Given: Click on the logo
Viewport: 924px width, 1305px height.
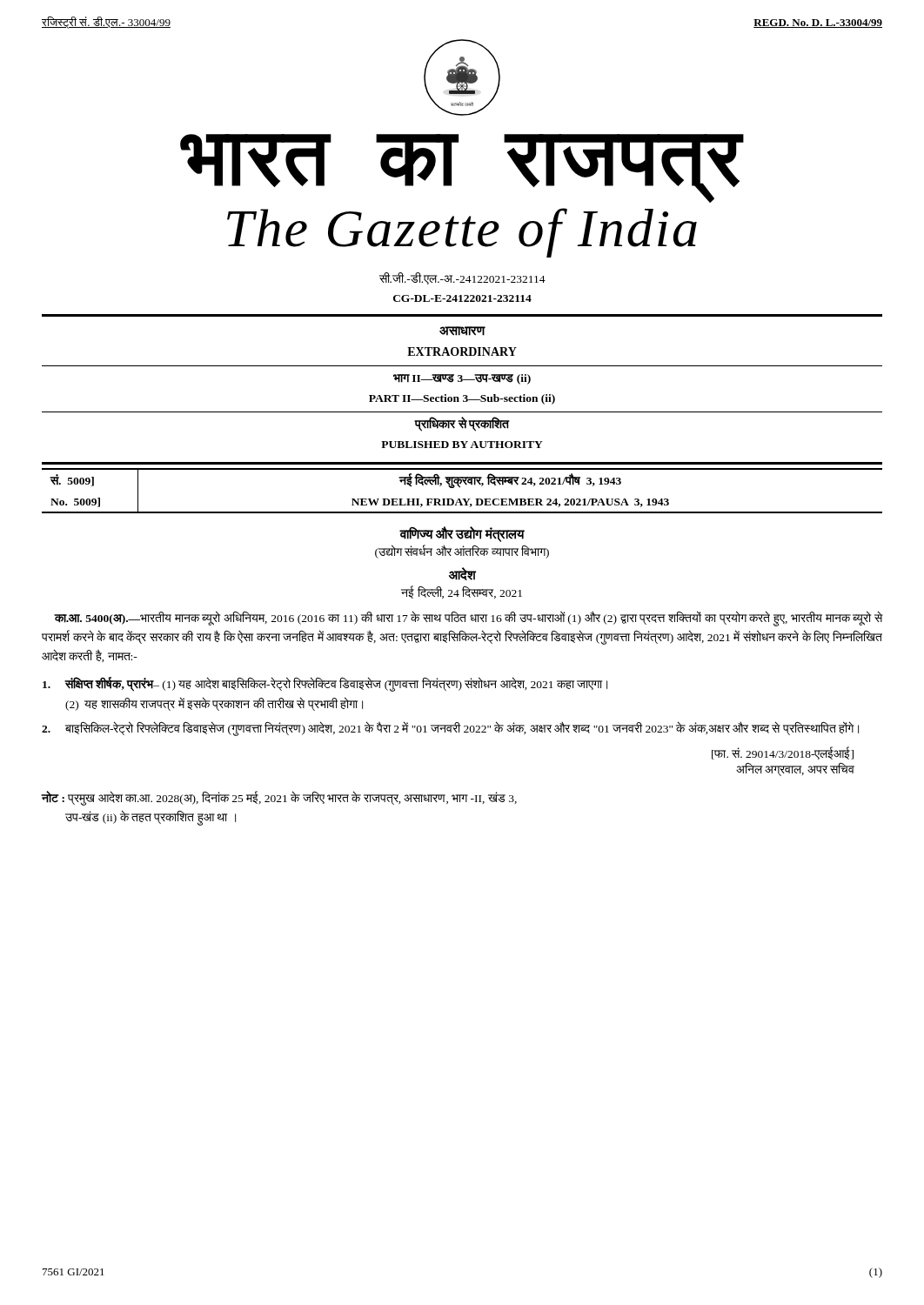Looking at the screenshot, I should pyautogui.click(x=462, y=77).
